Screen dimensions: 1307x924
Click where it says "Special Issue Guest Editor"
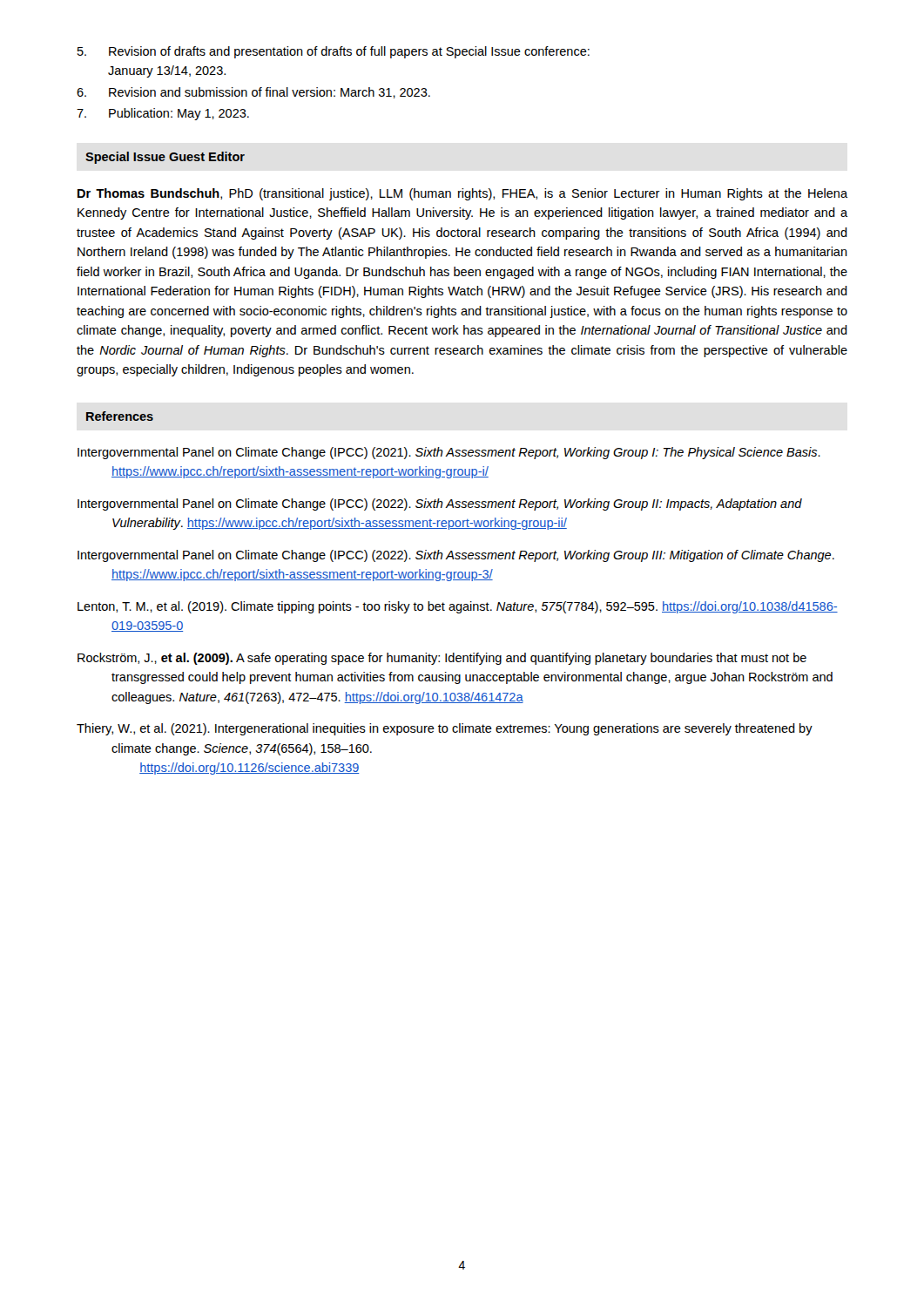(165, 157)
